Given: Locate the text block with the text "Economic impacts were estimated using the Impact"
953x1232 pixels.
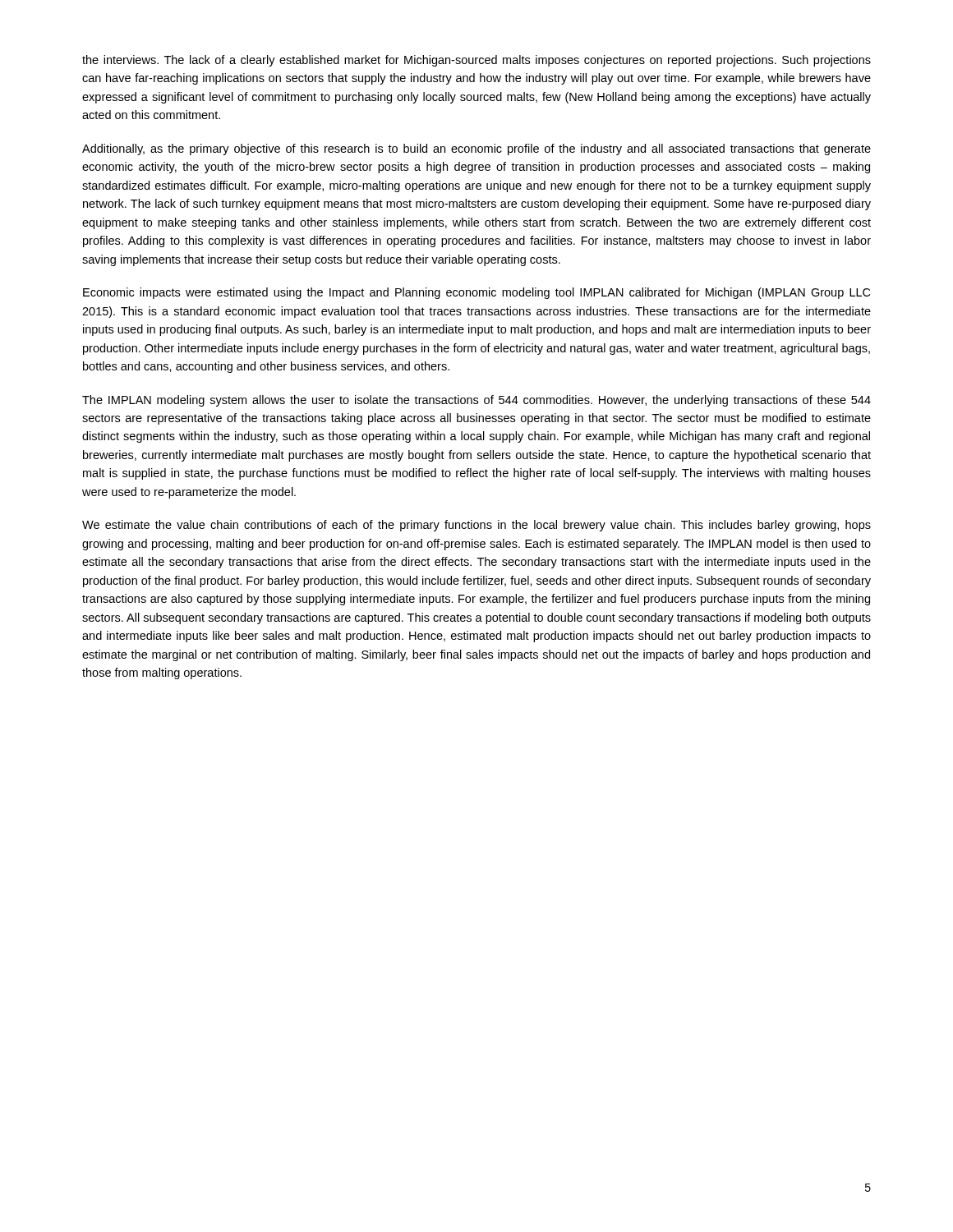Looking at the screenshot, I should 476,329.
